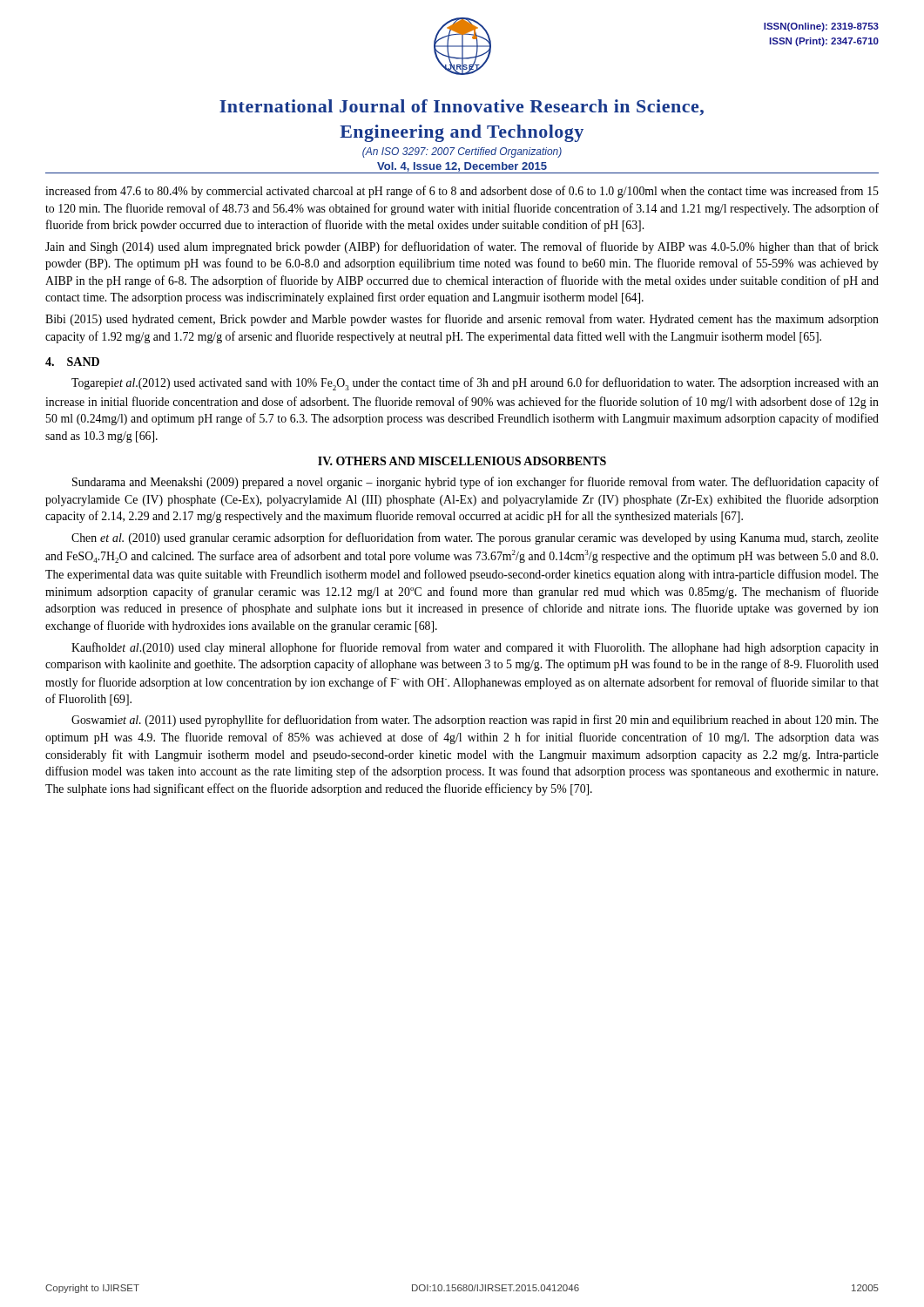Click on the text block that says "increased from 47.6 to"

[462, 209]
